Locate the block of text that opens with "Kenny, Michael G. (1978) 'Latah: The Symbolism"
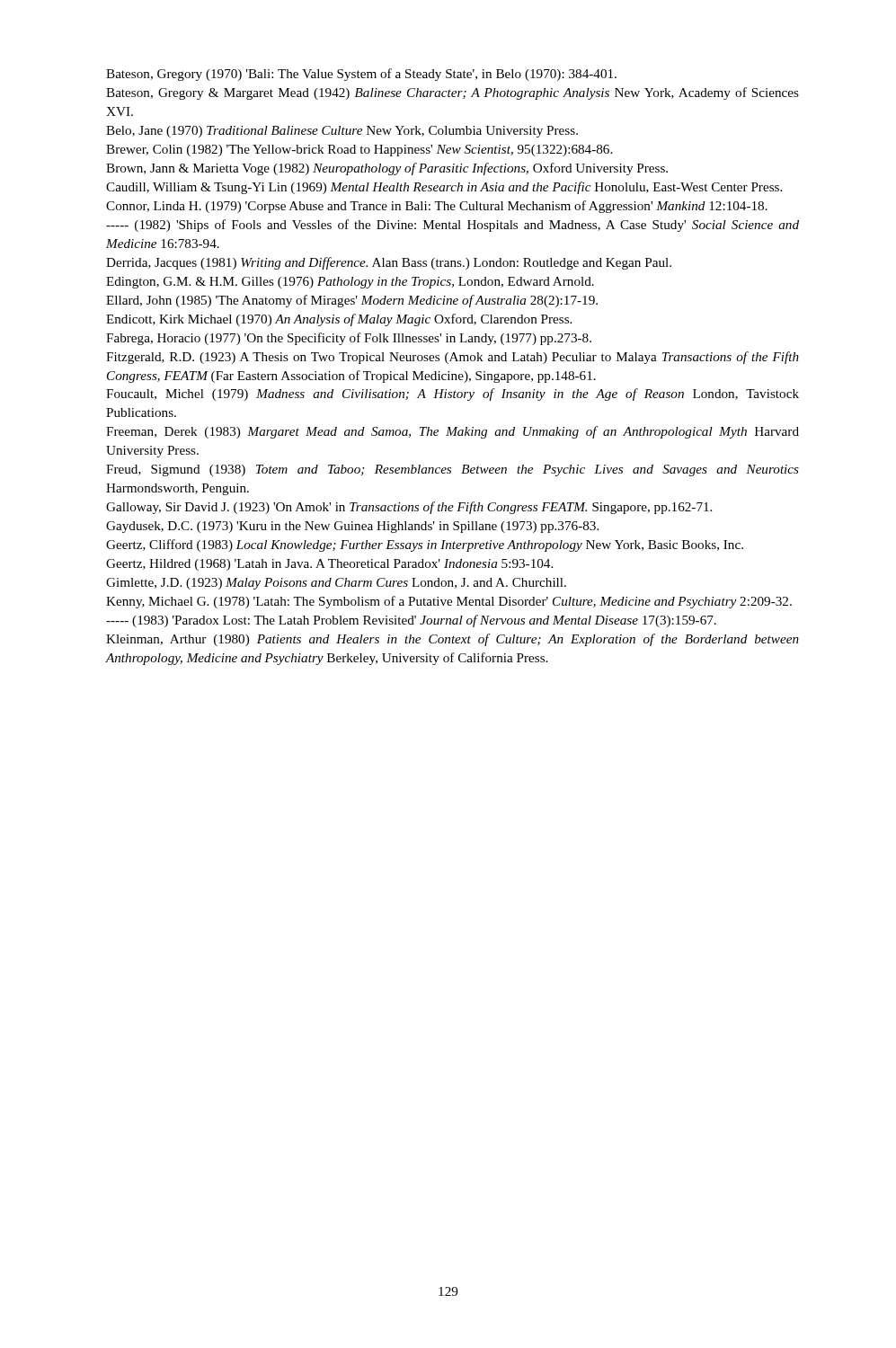Image resolution: width=896 pixels, height=1348 pixels. point(453,602)
